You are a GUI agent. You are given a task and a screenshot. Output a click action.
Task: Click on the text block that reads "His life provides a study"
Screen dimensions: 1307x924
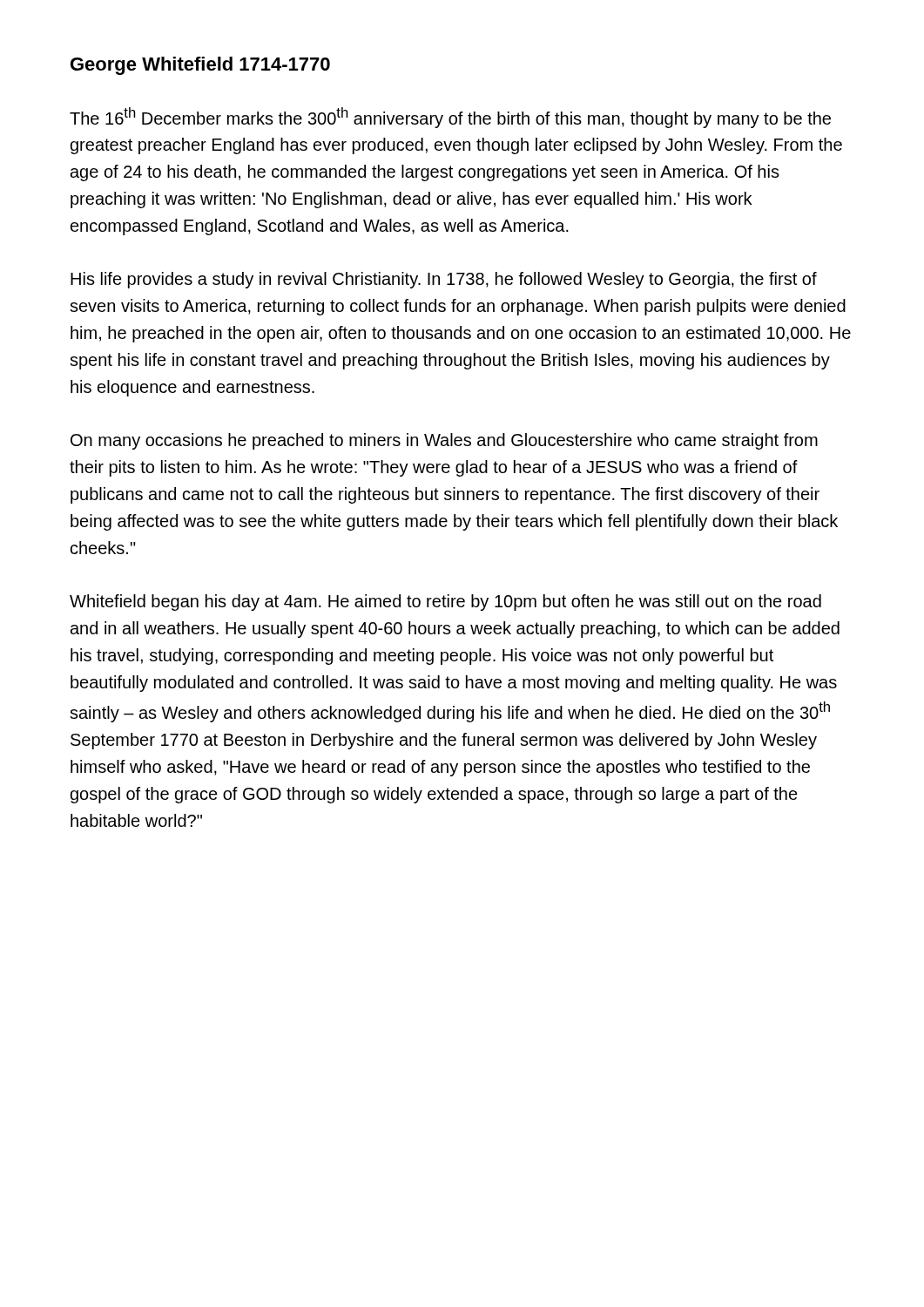point(460,333)
